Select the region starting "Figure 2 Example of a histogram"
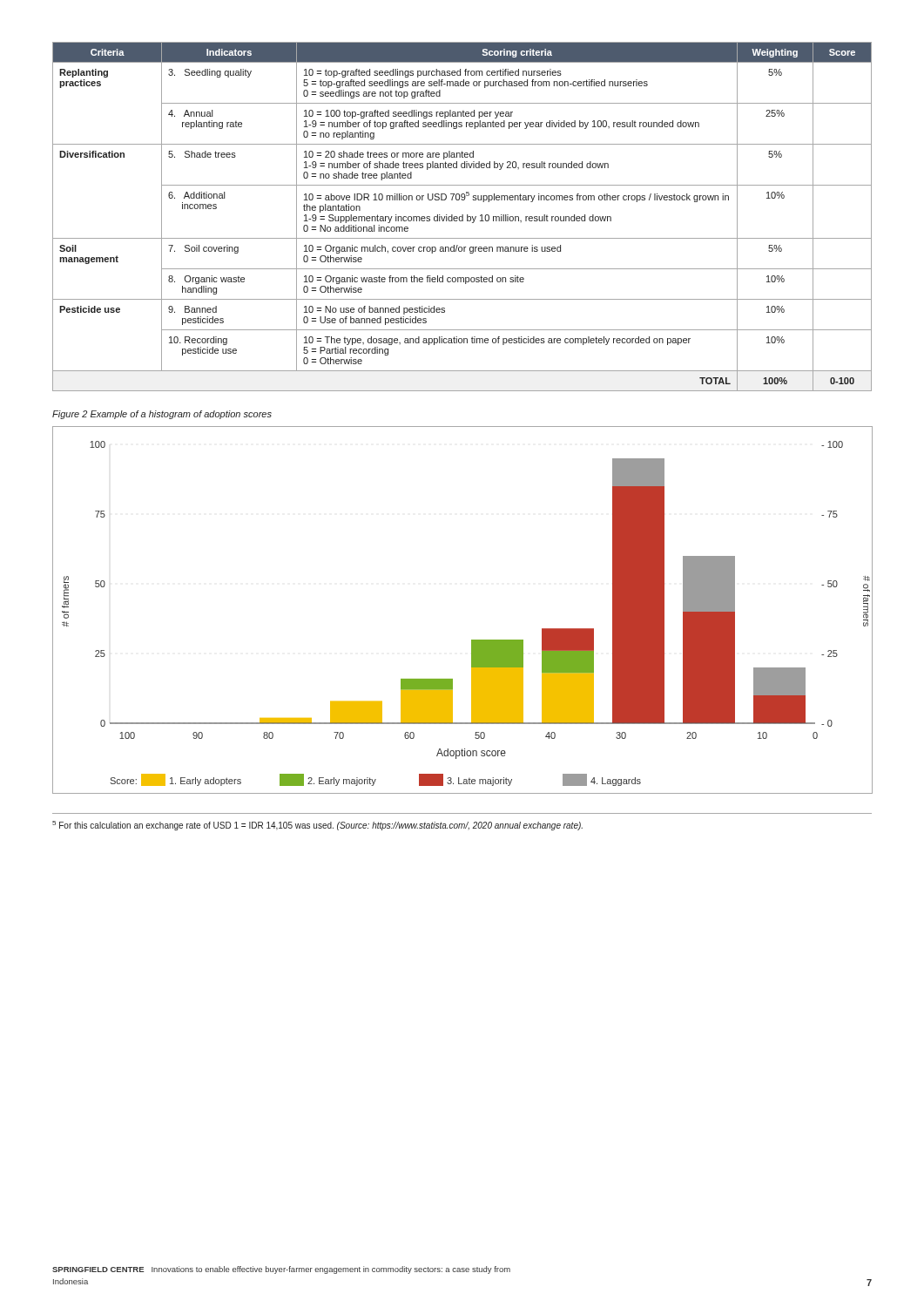 click(x=162, y=414)
